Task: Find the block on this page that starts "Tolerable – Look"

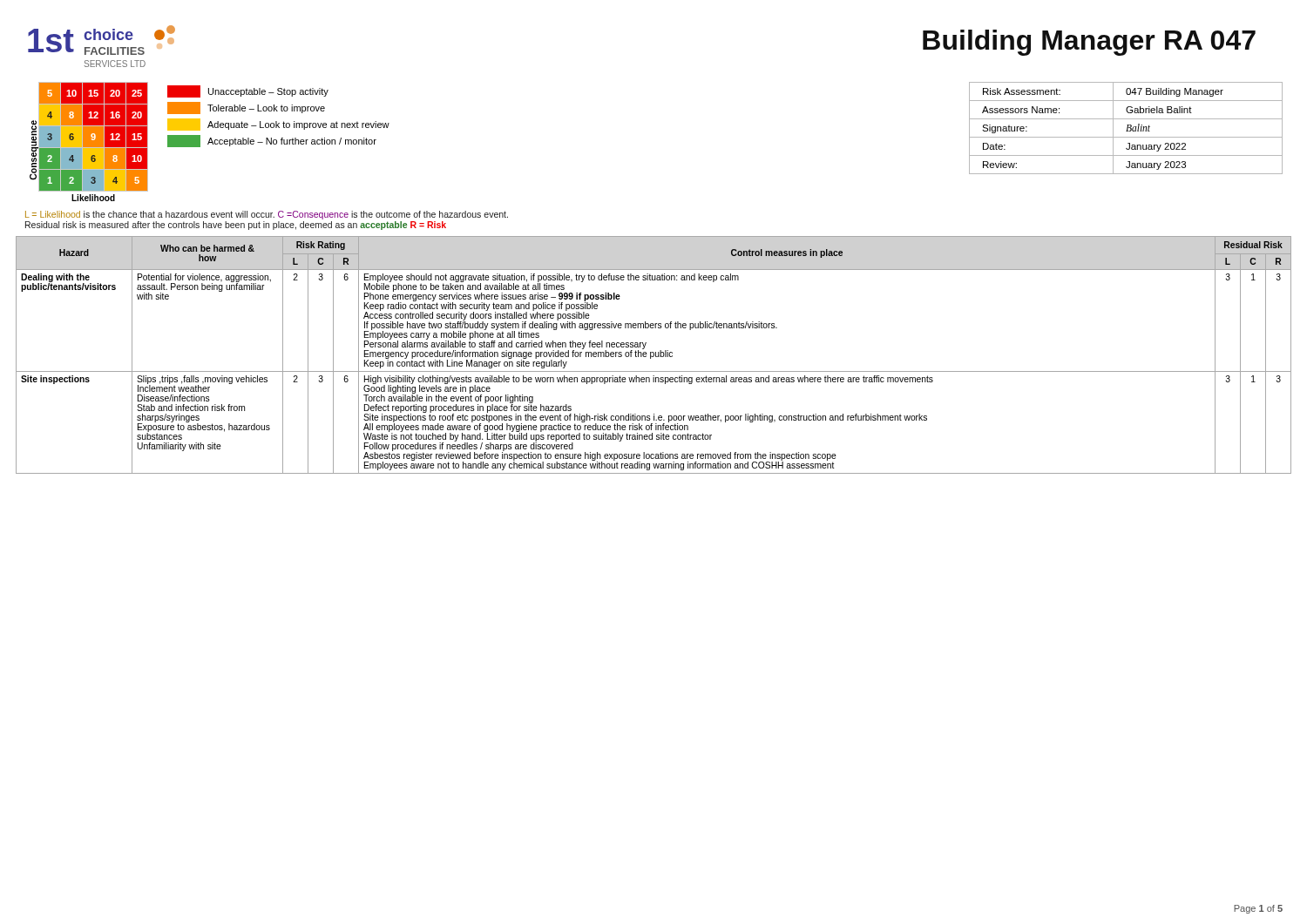Action: click(246, 108)
